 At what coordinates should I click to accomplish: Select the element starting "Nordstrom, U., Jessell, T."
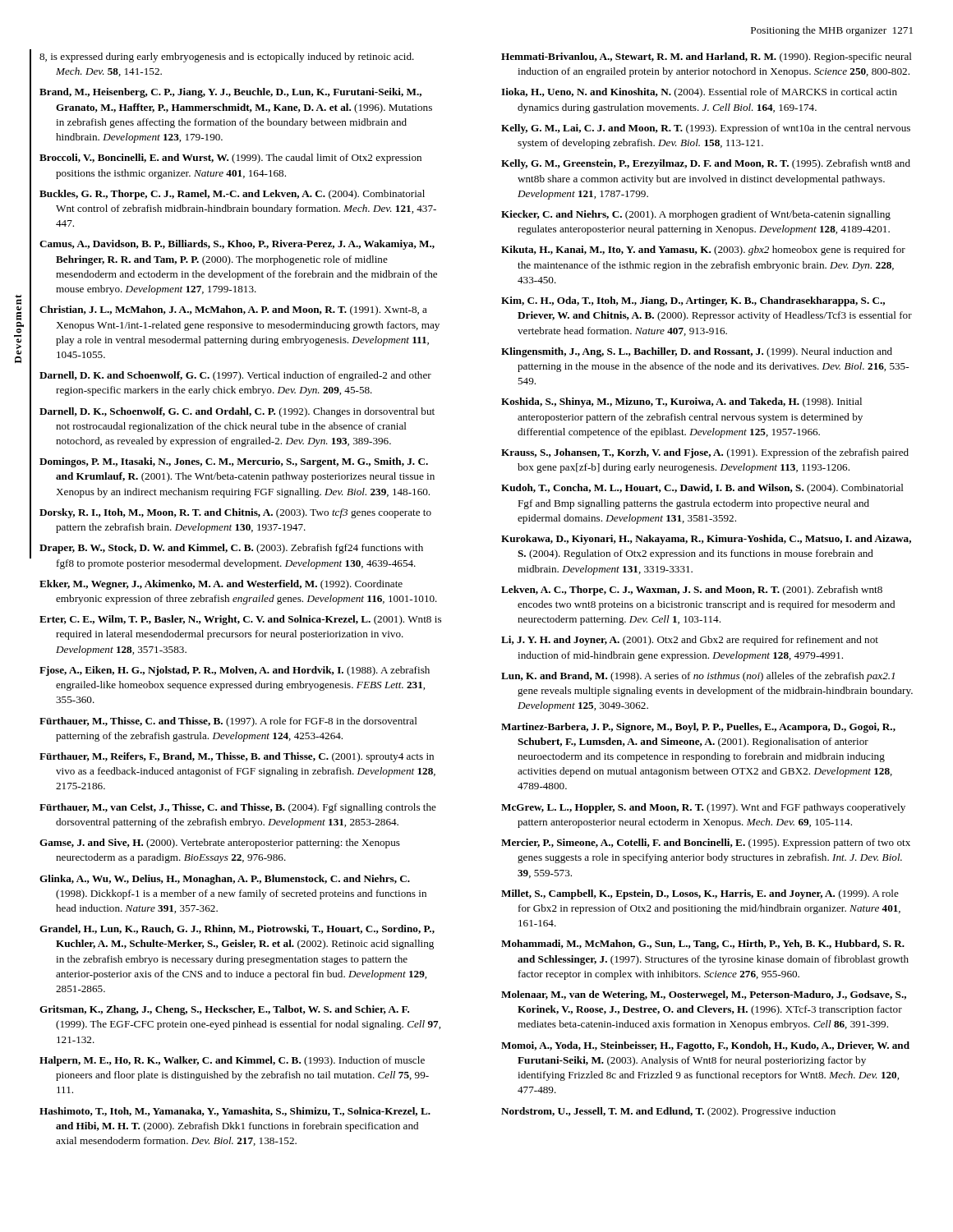[668, 1111]
